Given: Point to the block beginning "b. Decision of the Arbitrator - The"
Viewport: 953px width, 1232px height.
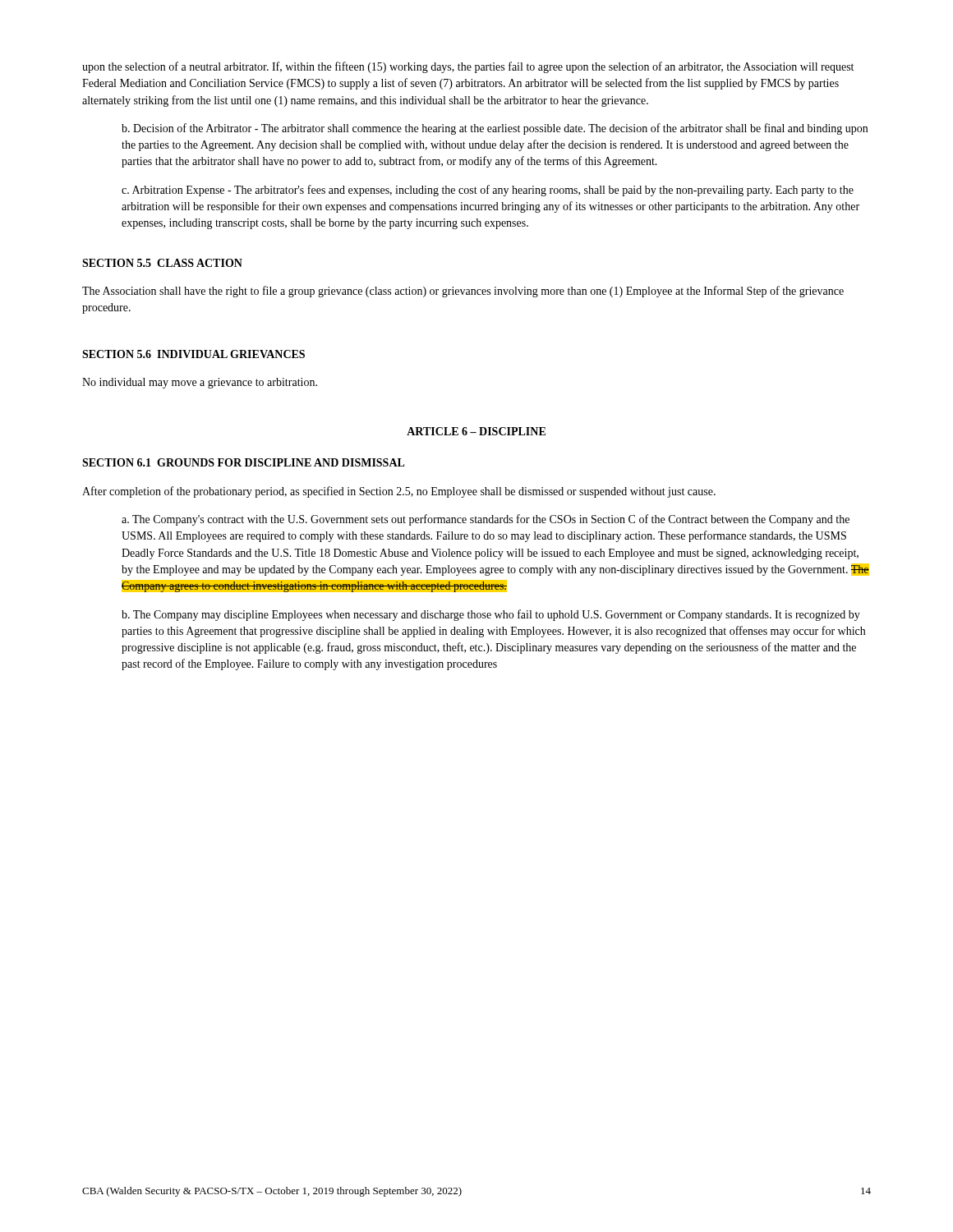Looking at the screenshot, I should (495, 145).
